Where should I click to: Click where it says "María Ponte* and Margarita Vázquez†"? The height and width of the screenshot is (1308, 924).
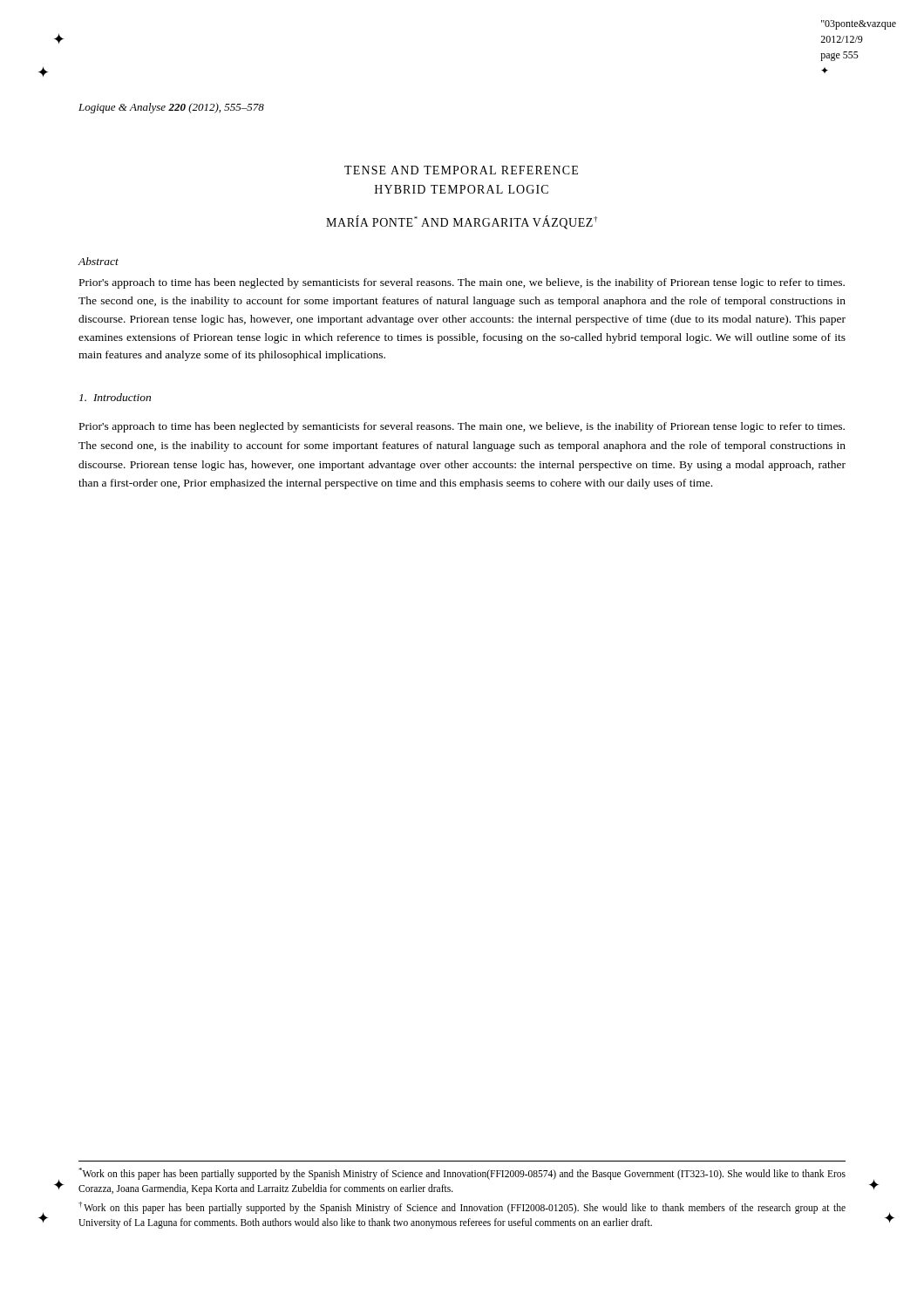(x=462, y=223)
